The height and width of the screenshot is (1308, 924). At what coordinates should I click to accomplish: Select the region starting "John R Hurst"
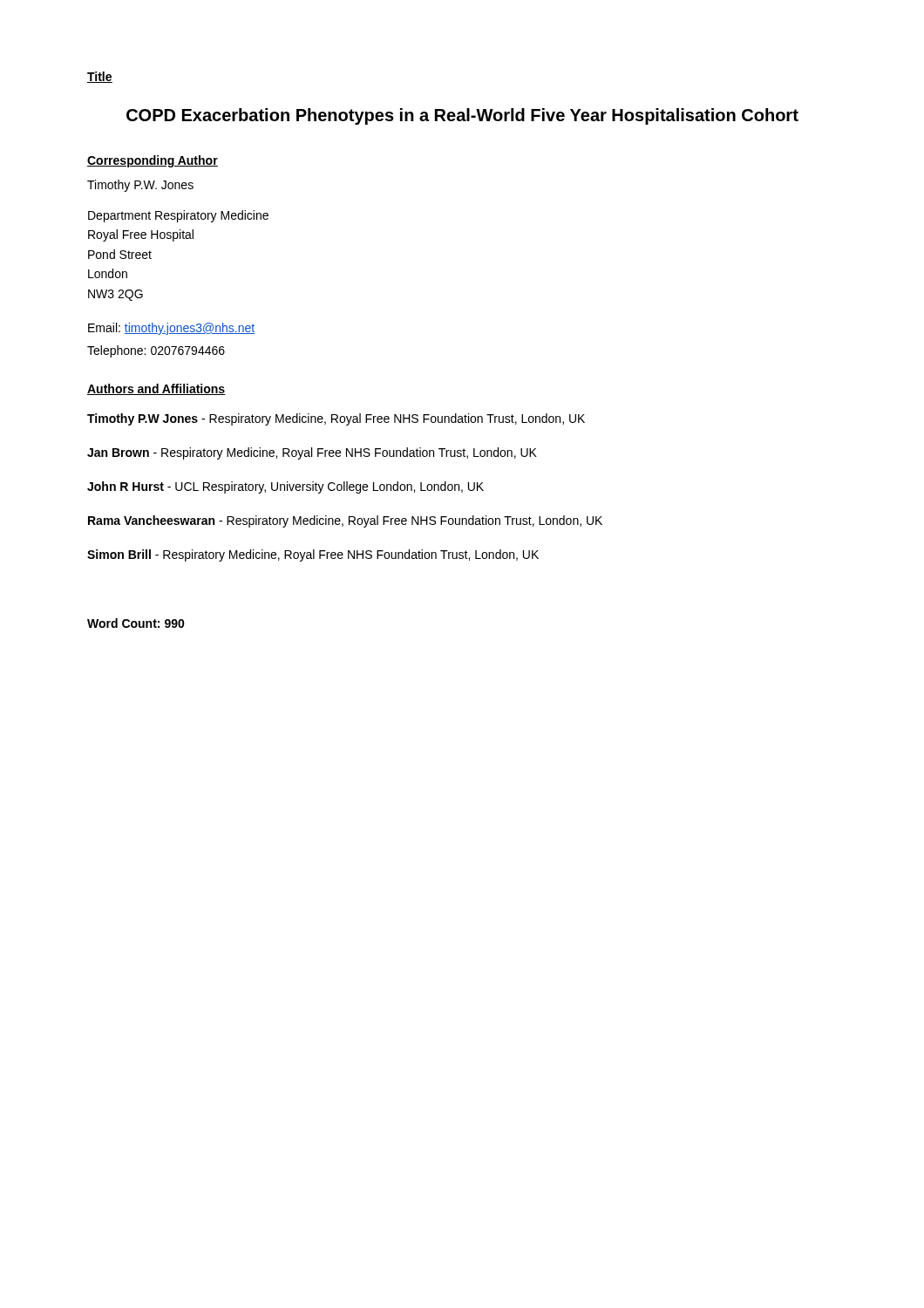click(286, 487)
